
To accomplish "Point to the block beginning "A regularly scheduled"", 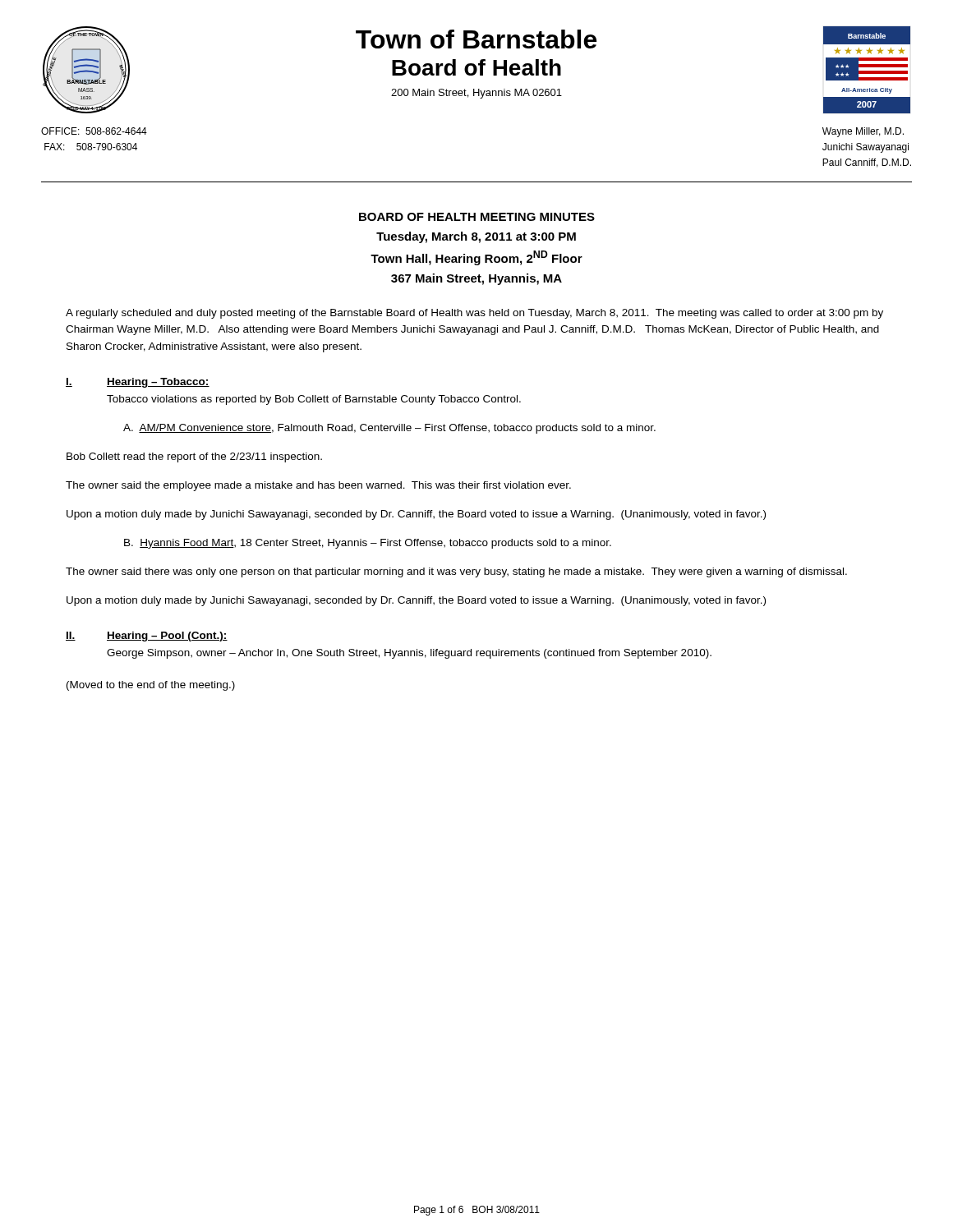I will (x=475, y=329).
